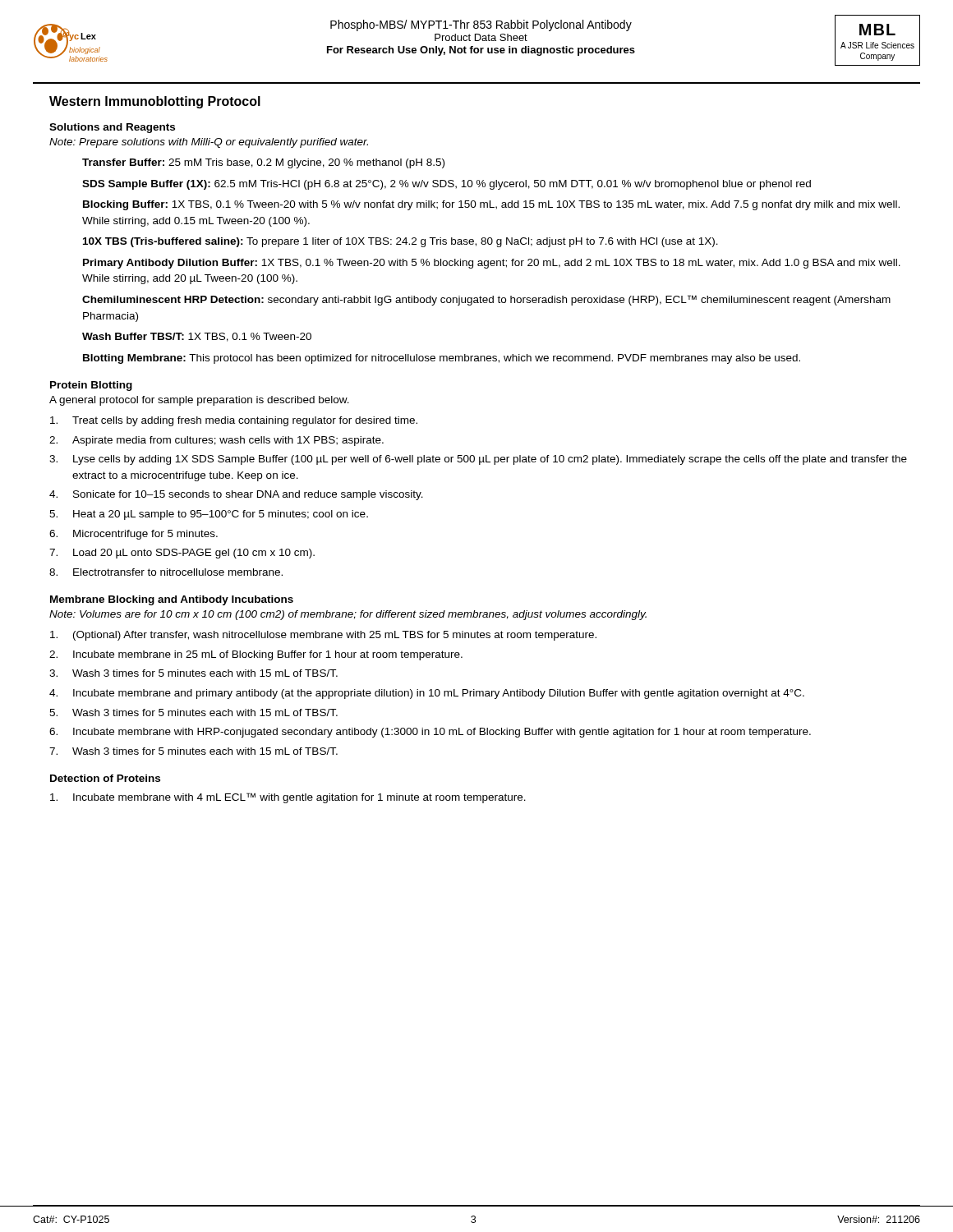Point to the text starting "7.Wash 3 times for"
Image resolution: width=953 pixels, height=1232 pixels.
[x=193, y=751]
